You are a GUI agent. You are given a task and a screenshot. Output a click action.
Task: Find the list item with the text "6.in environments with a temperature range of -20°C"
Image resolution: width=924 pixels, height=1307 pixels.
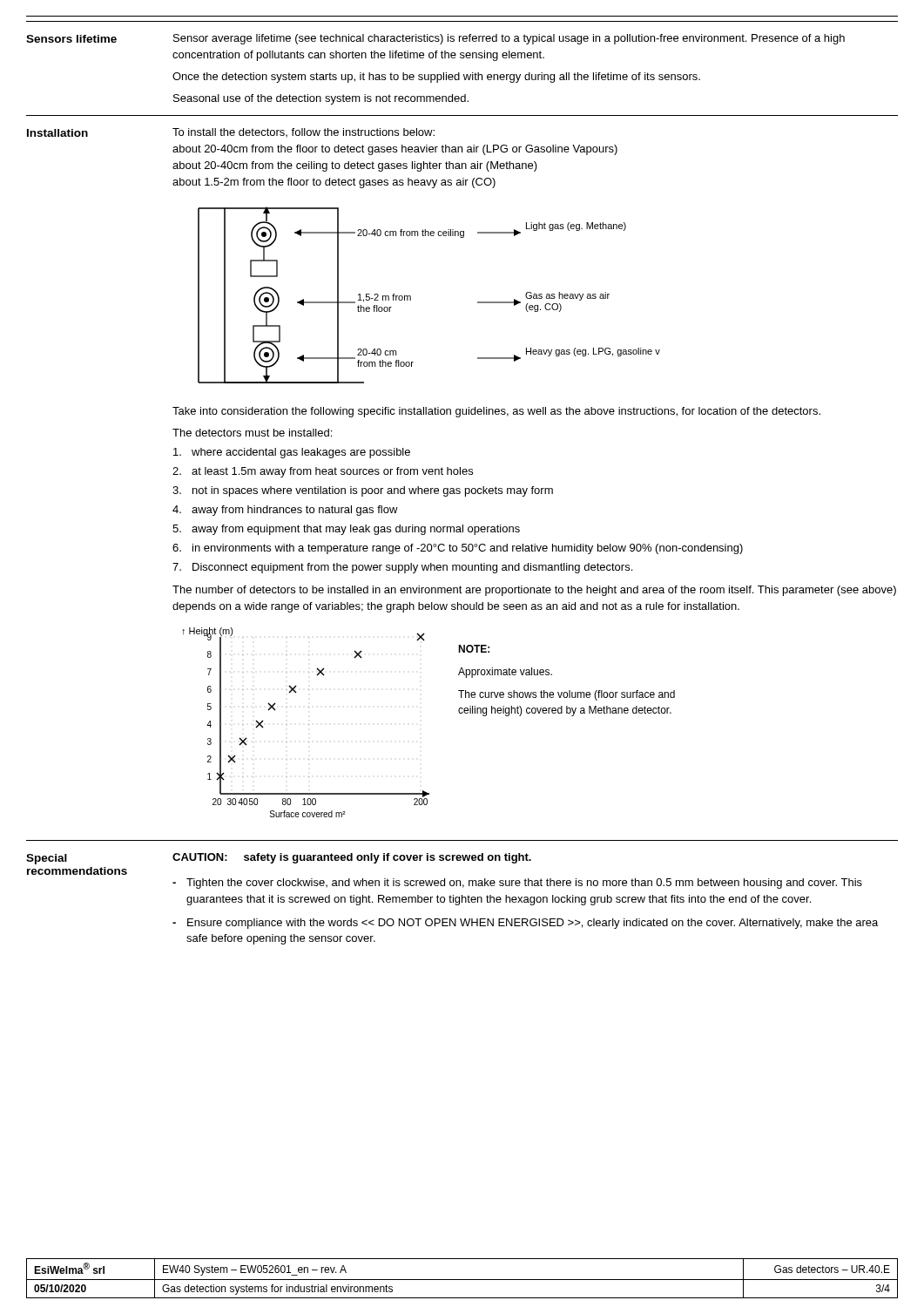458,548
